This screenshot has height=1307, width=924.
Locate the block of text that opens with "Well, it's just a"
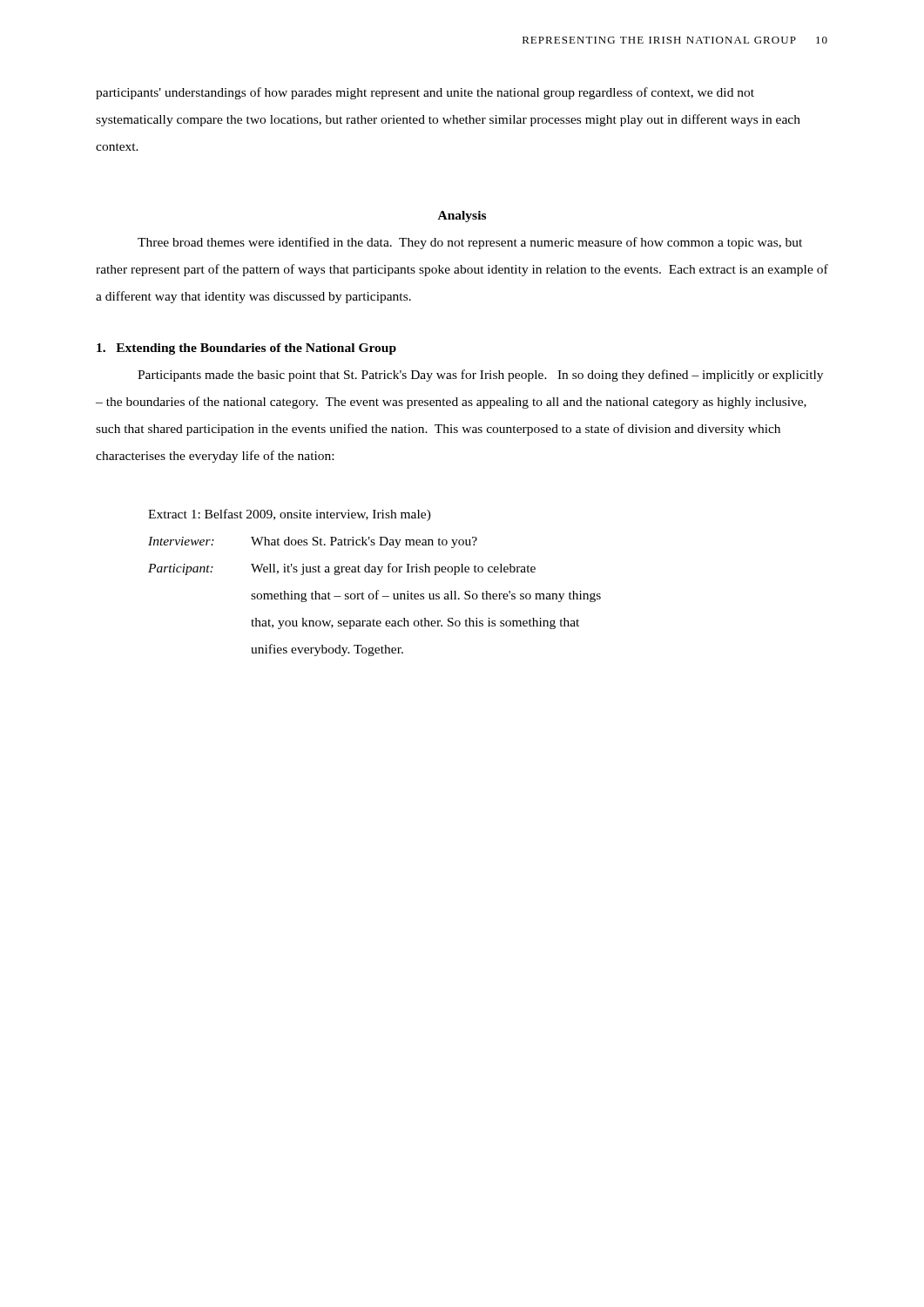pyautogui.click(x=393, y=568)
